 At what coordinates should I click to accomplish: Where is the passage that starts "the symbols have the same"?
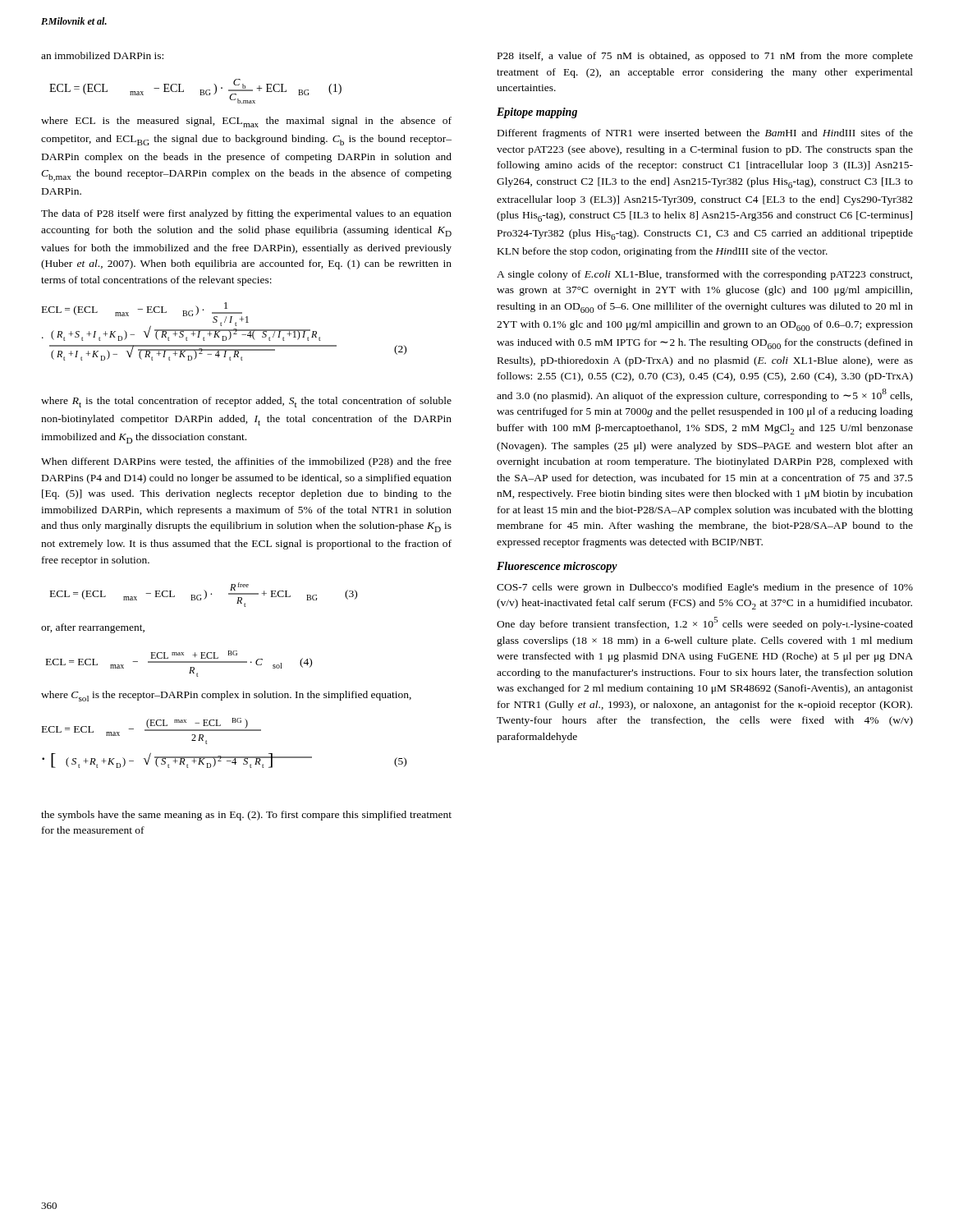[246, 822]
